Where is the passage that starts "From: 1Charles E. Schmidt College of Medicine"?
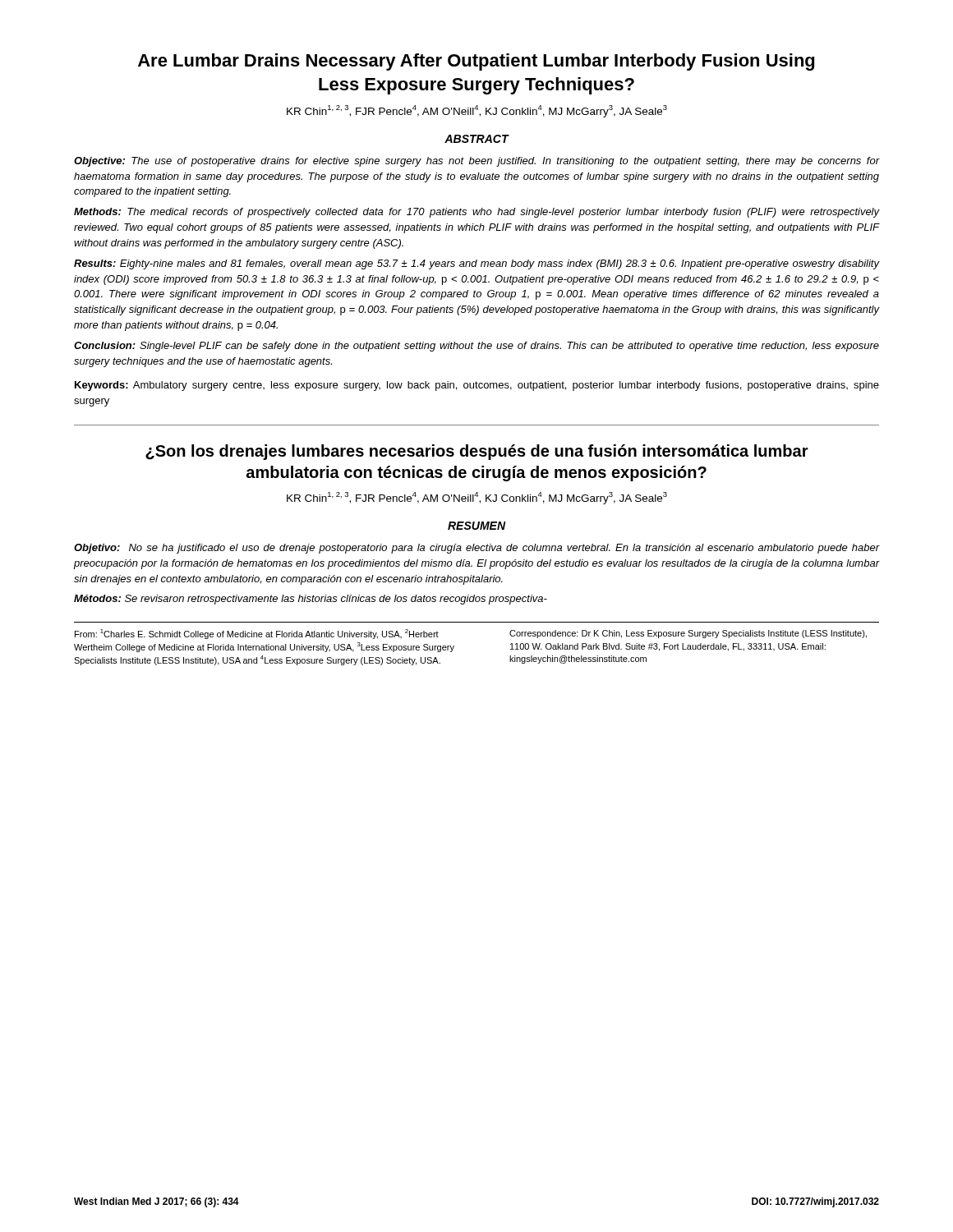This screenshot has width=953, height=1232. coord(264,646)
